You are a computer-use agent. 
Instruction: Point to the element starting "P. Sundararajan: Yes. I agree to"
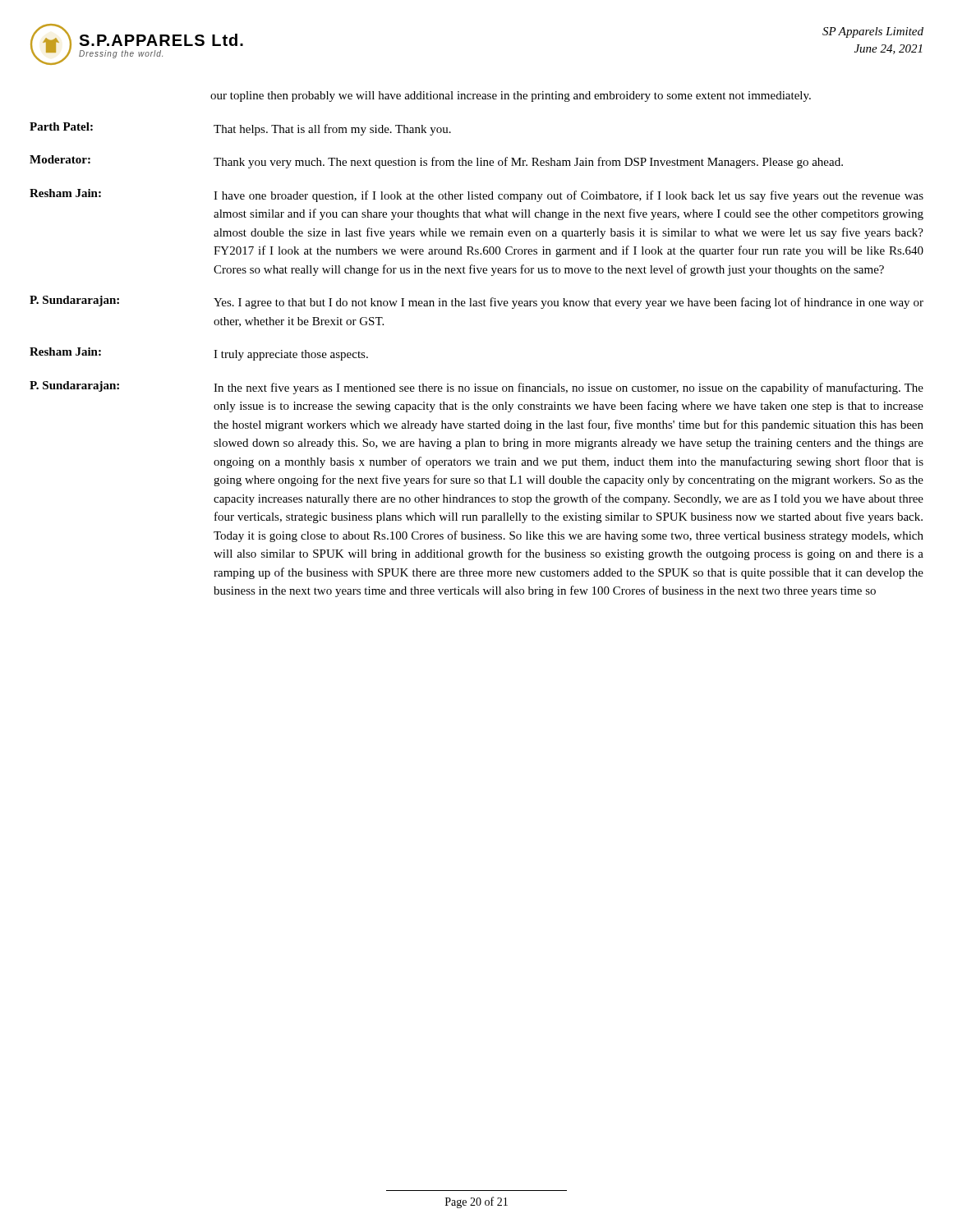pyautogui.click(x=476, y=312)
